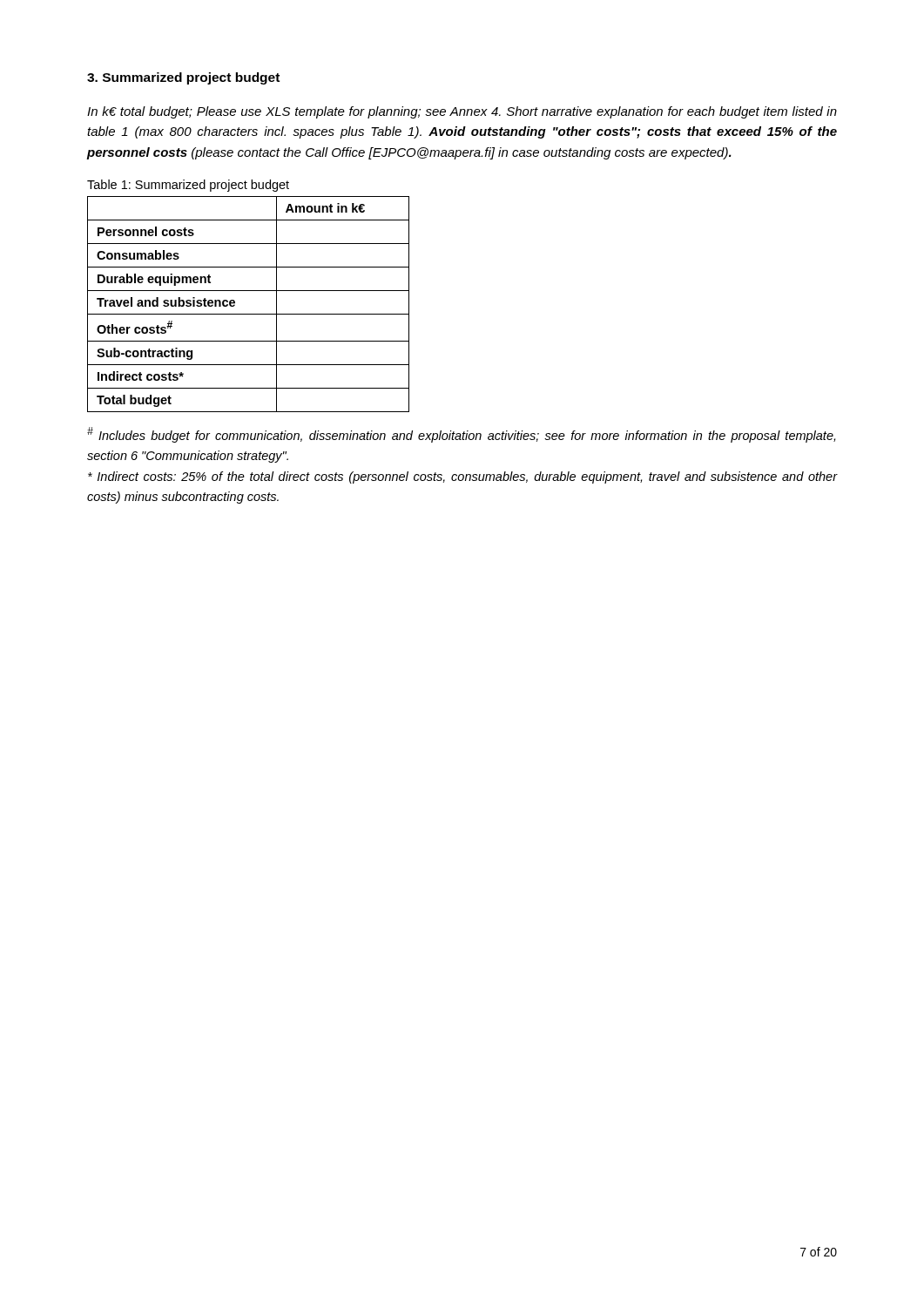
Task: Click on the element starting "Includes budget for communication, dissemination and"
Action: (462, 444)
